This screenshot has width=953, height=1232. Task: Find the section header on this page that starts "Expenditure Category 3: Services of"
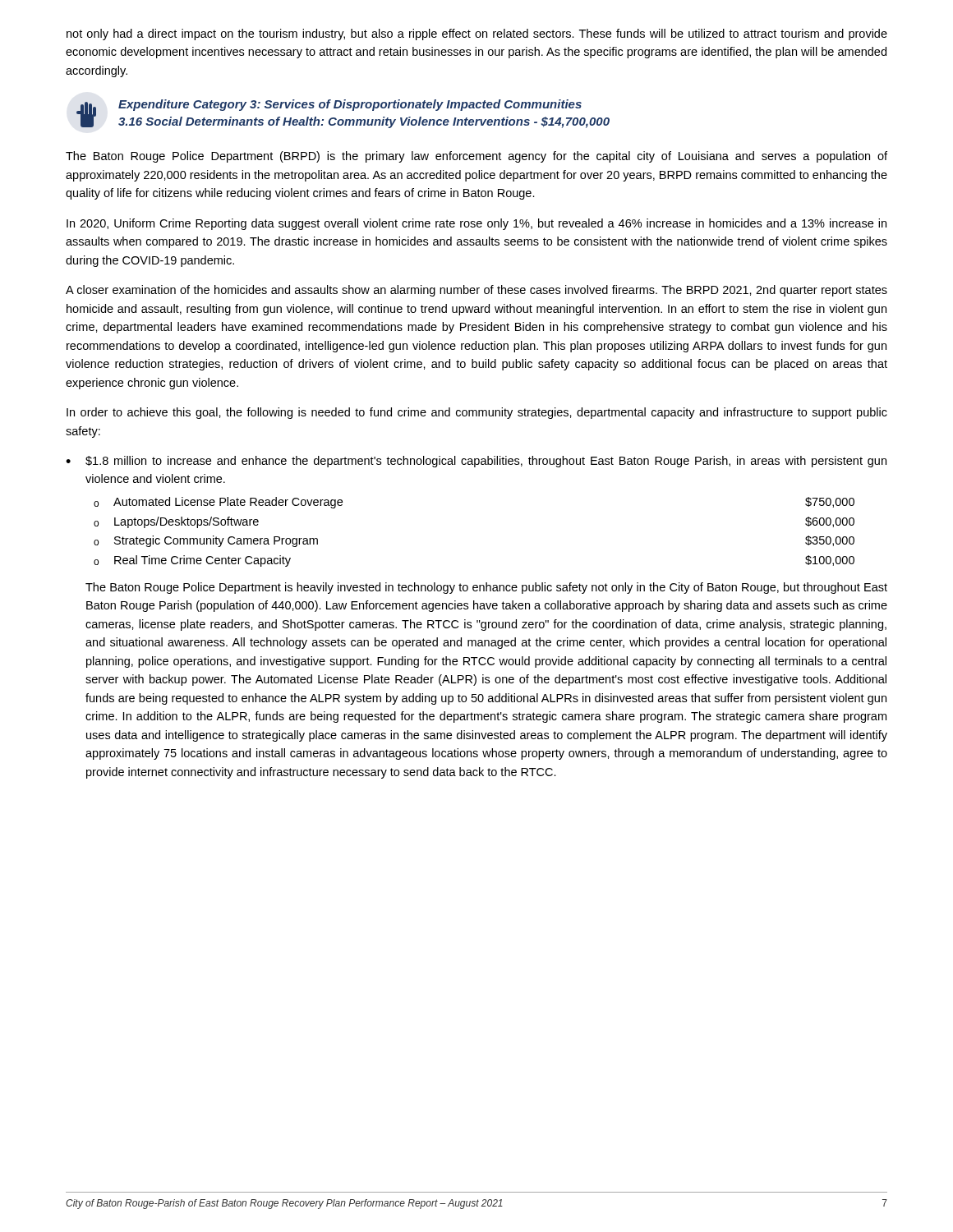click(338, 113)
